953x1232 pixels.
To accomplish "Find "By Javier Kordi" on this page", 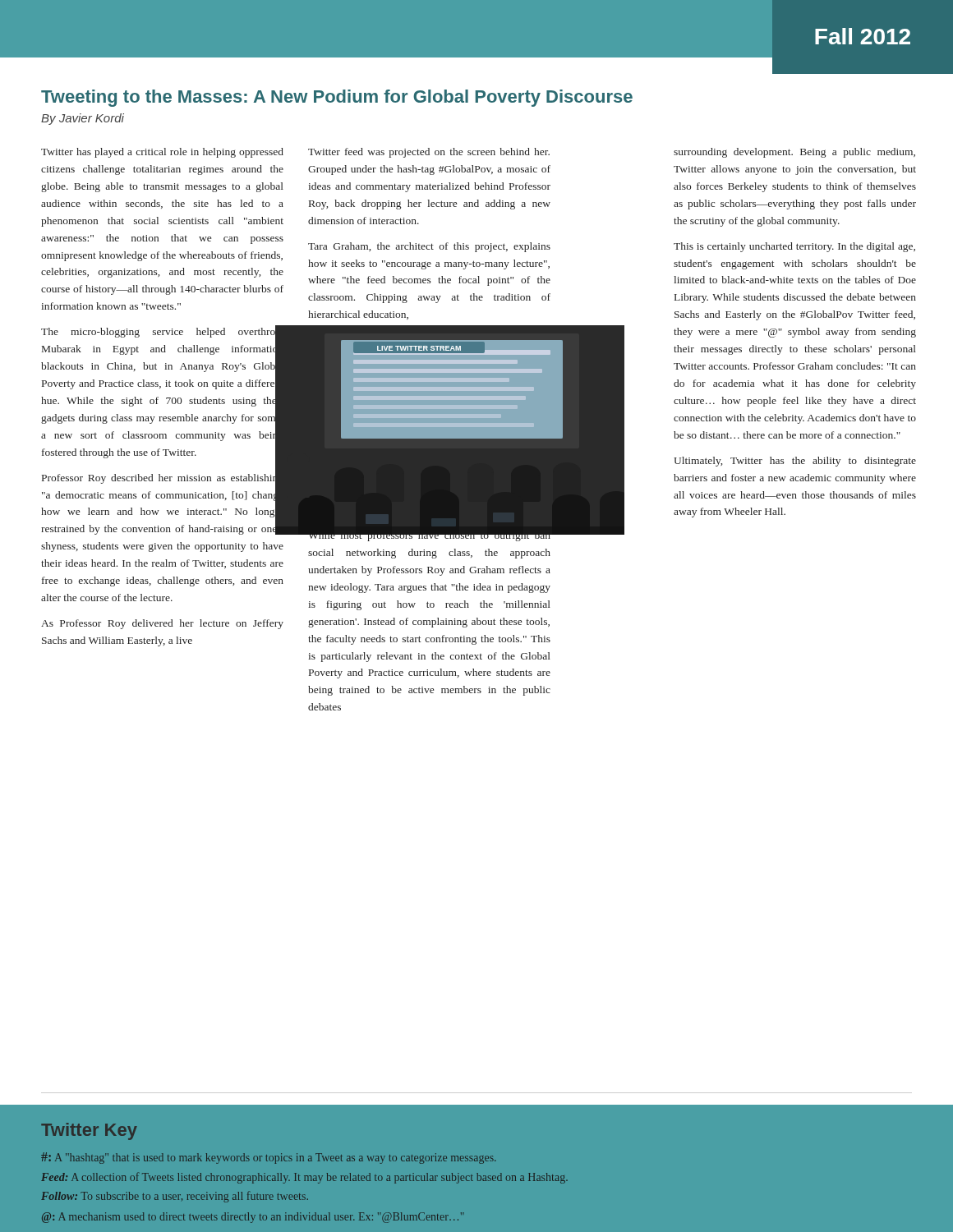I will click(83, 118).
